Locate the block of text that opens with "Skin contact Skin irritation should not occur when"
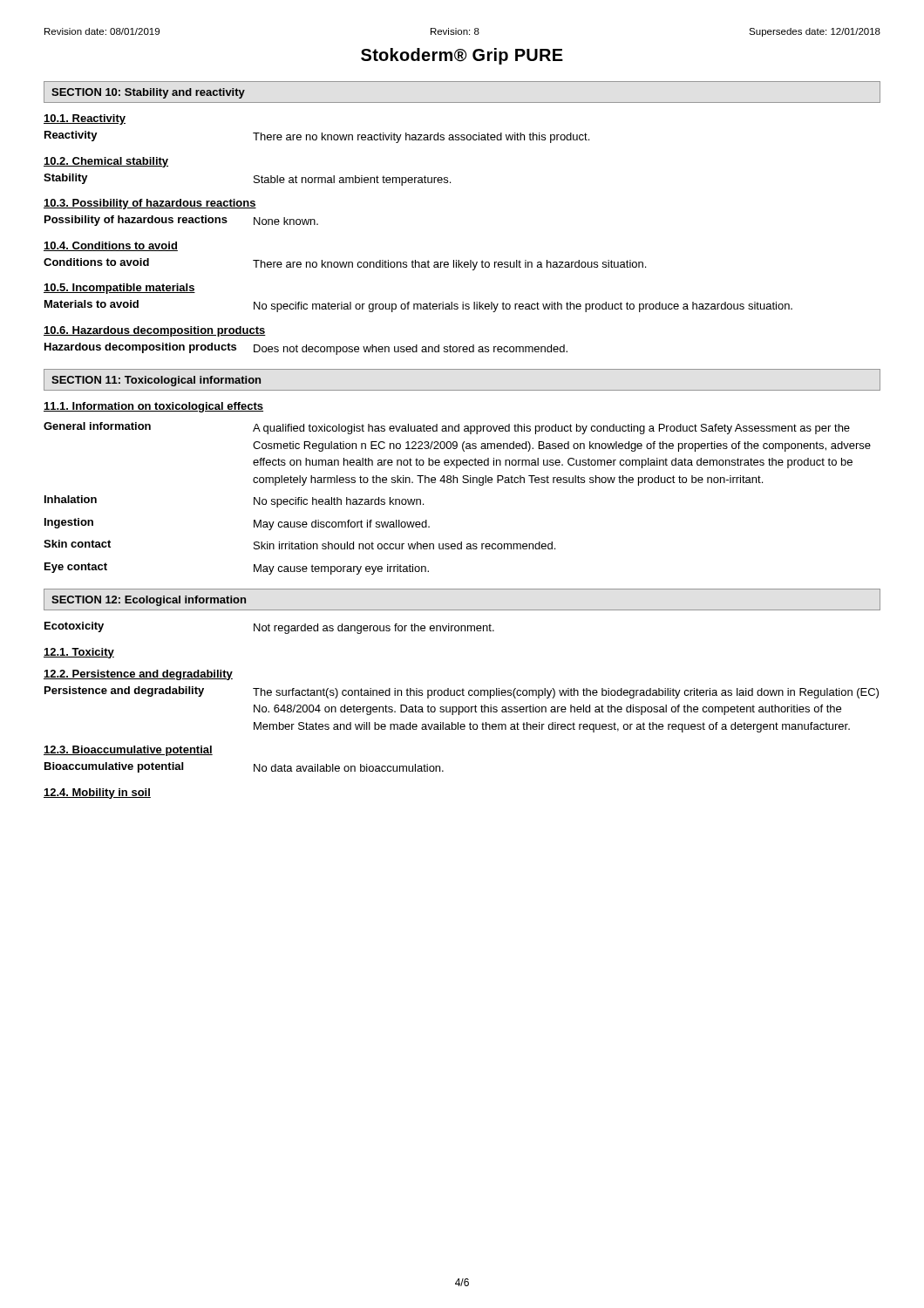 pos(462,546)
